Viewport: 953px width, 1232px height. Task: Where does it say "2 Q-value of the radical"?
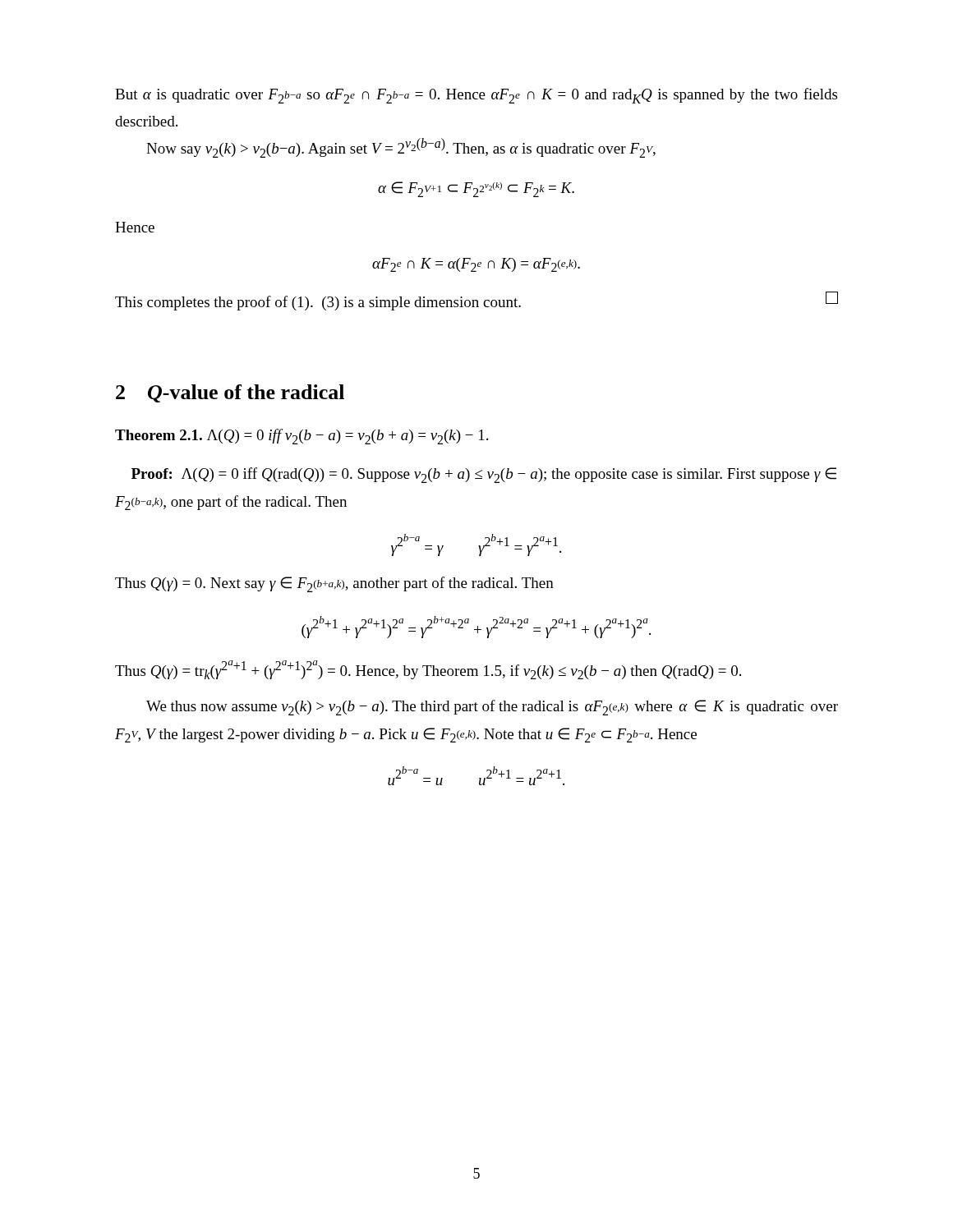pos(230,392)
